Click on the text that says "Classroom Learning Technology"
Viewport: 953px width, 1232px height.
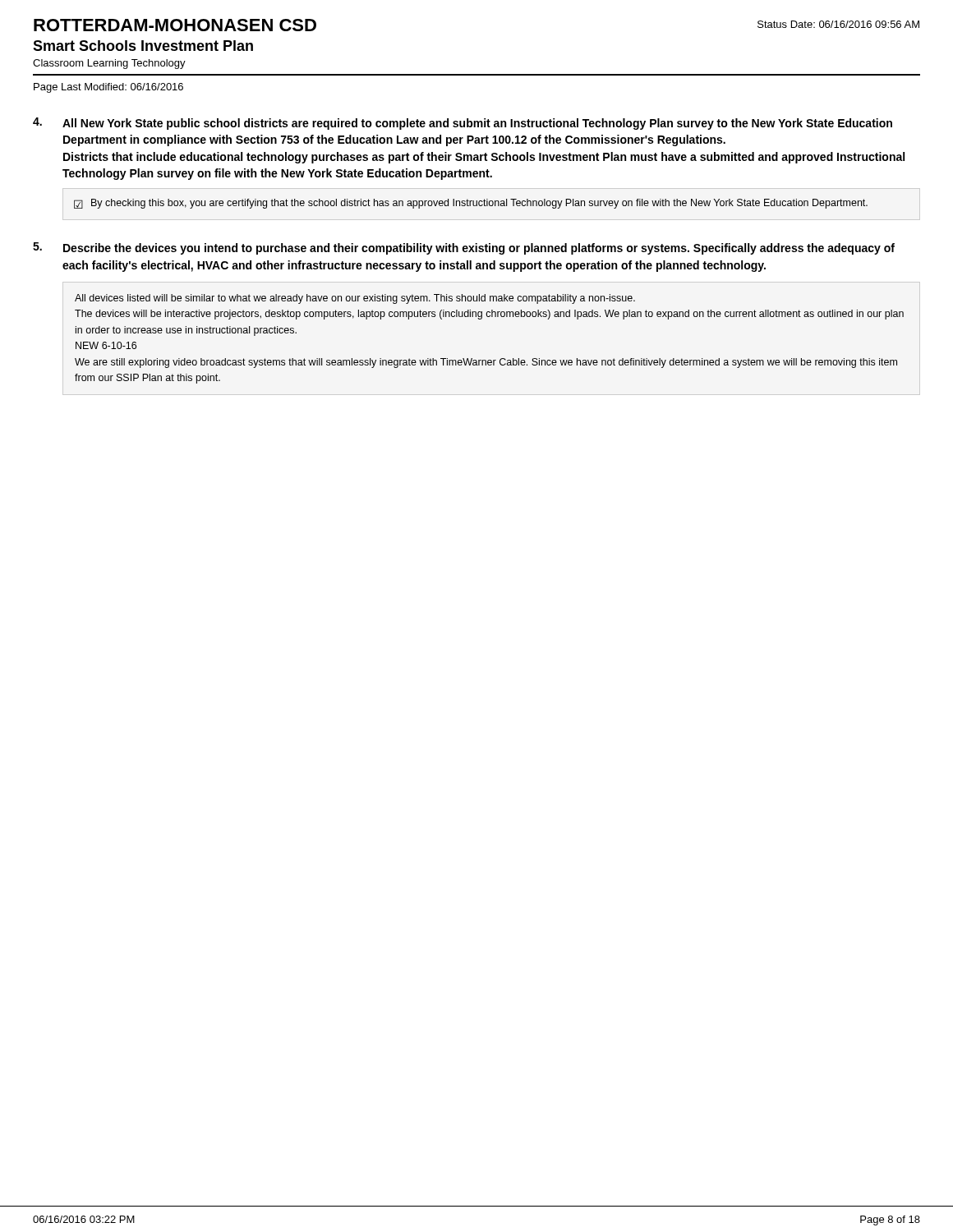click(x=109, y=63)
